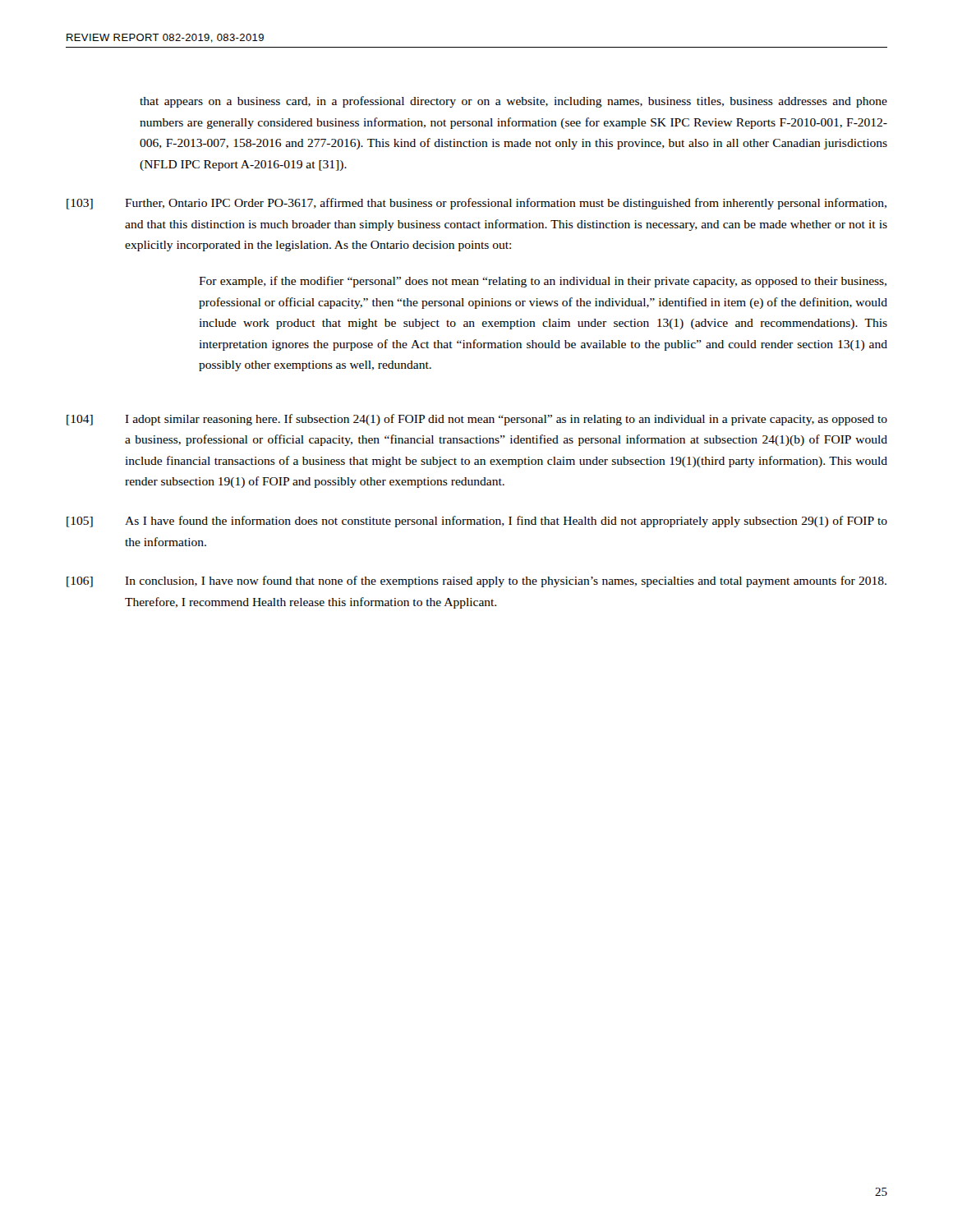This screenshot has width=953, height=1232.
Task: Point to the text block starting "[103] Further, Ontario IPC Order PO-3617, affirmed"
Action: 476,291
